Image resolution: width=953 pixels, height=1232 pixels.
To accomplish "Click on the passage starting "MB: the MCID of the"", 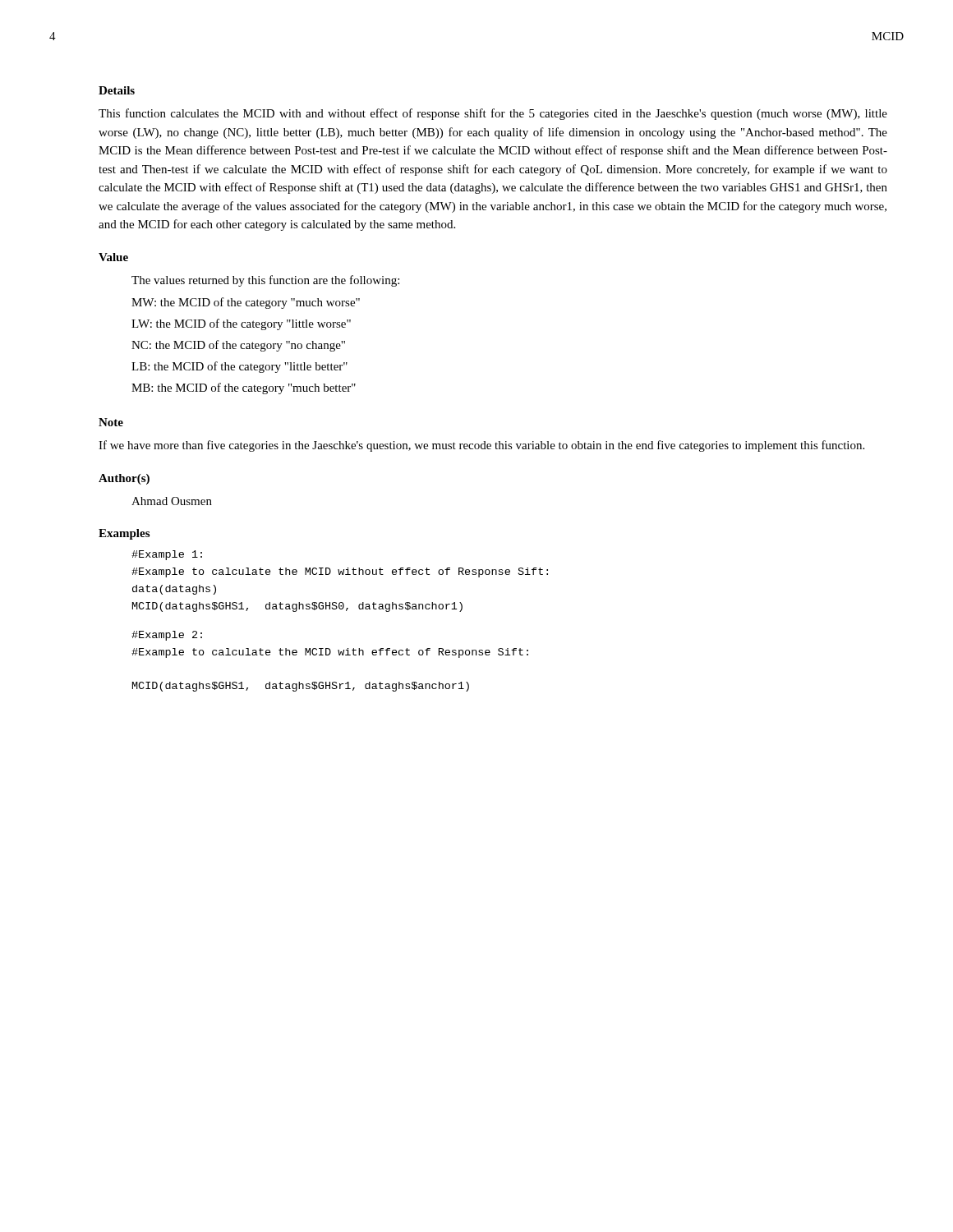I will click(x=244, y=388).
